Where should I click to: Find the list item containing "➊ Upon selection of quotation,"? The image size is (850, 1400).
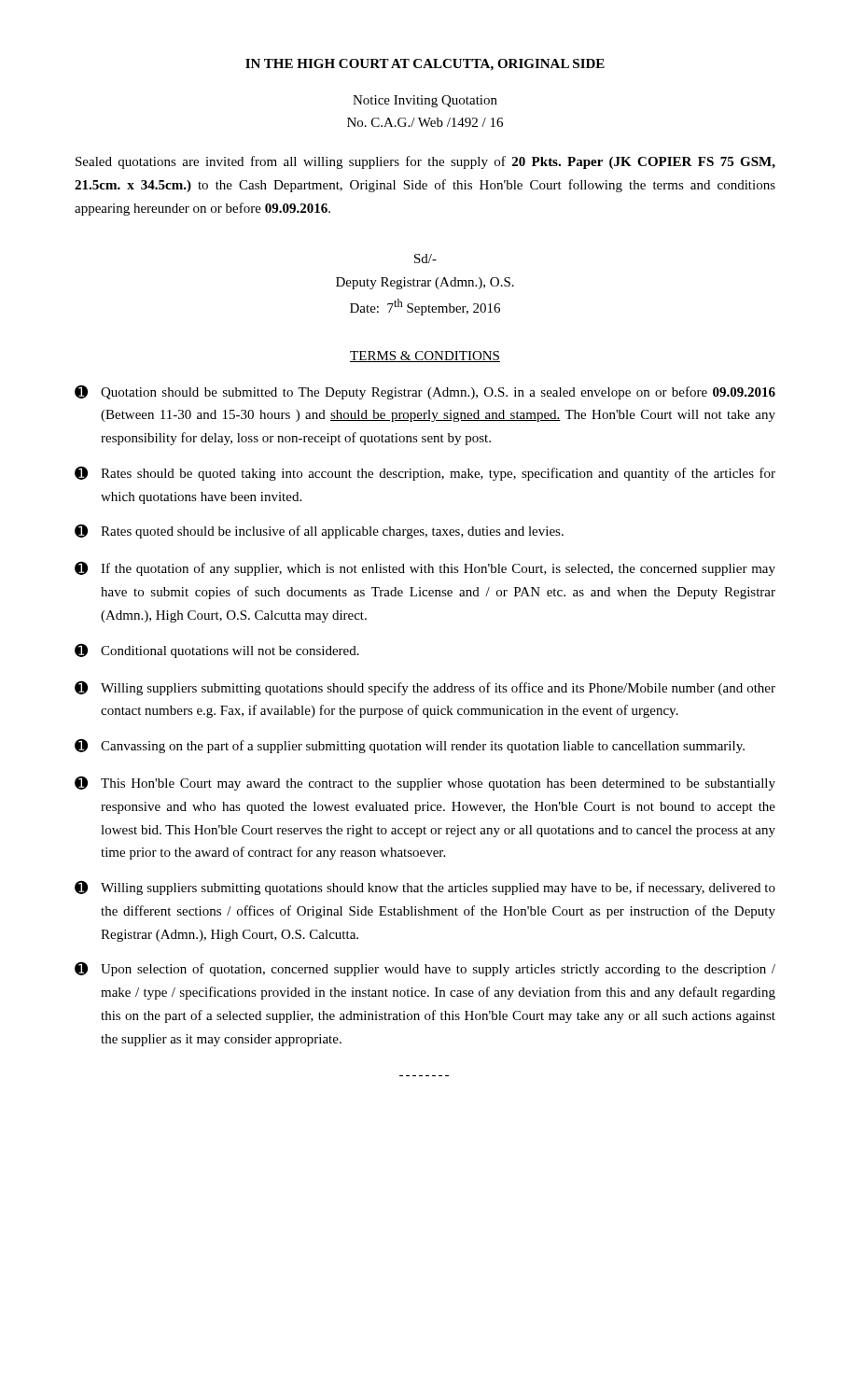(425, 1004)
